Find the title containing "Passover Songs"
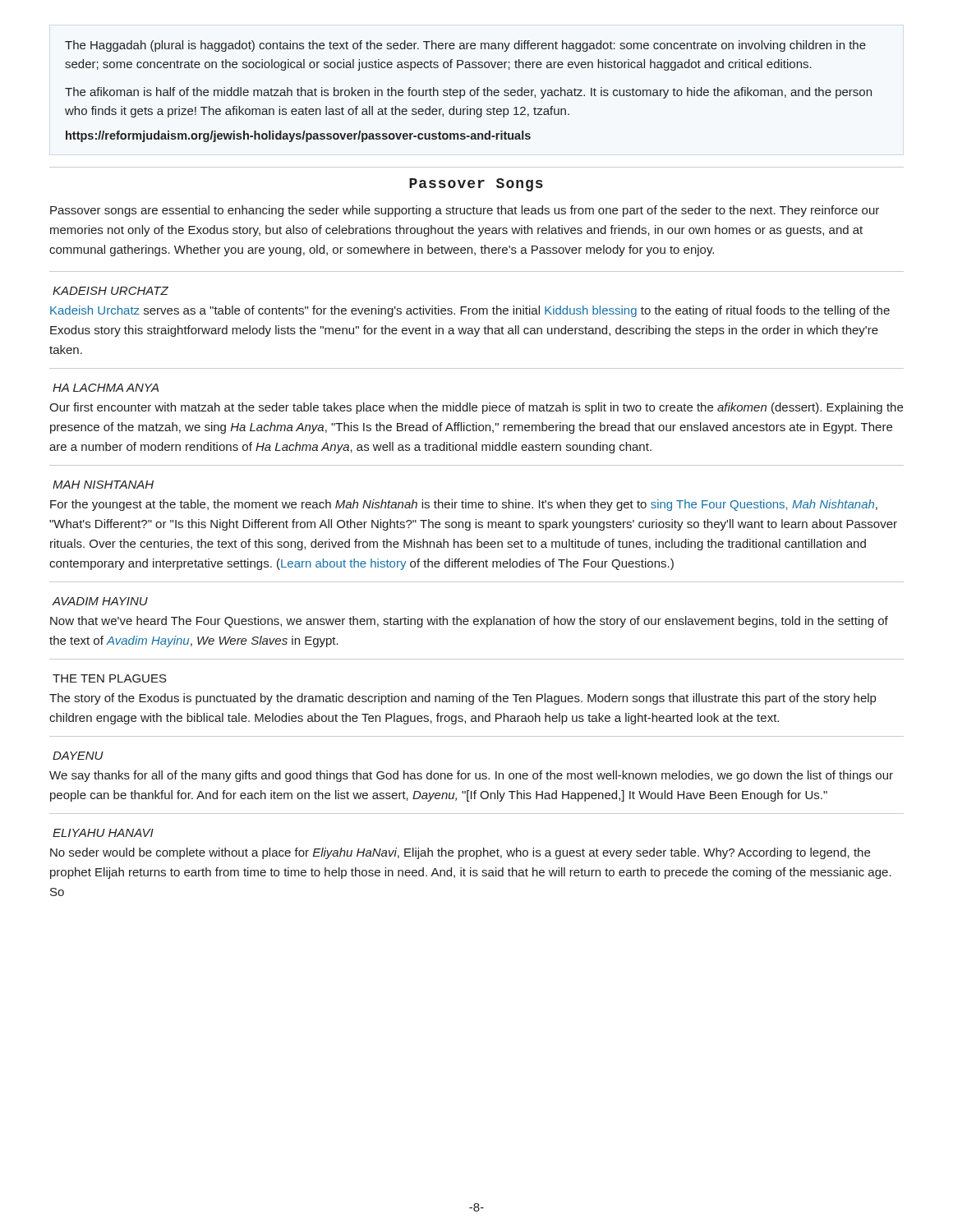953x1232 pixels. pyautogui.click(x=476, y=184)
